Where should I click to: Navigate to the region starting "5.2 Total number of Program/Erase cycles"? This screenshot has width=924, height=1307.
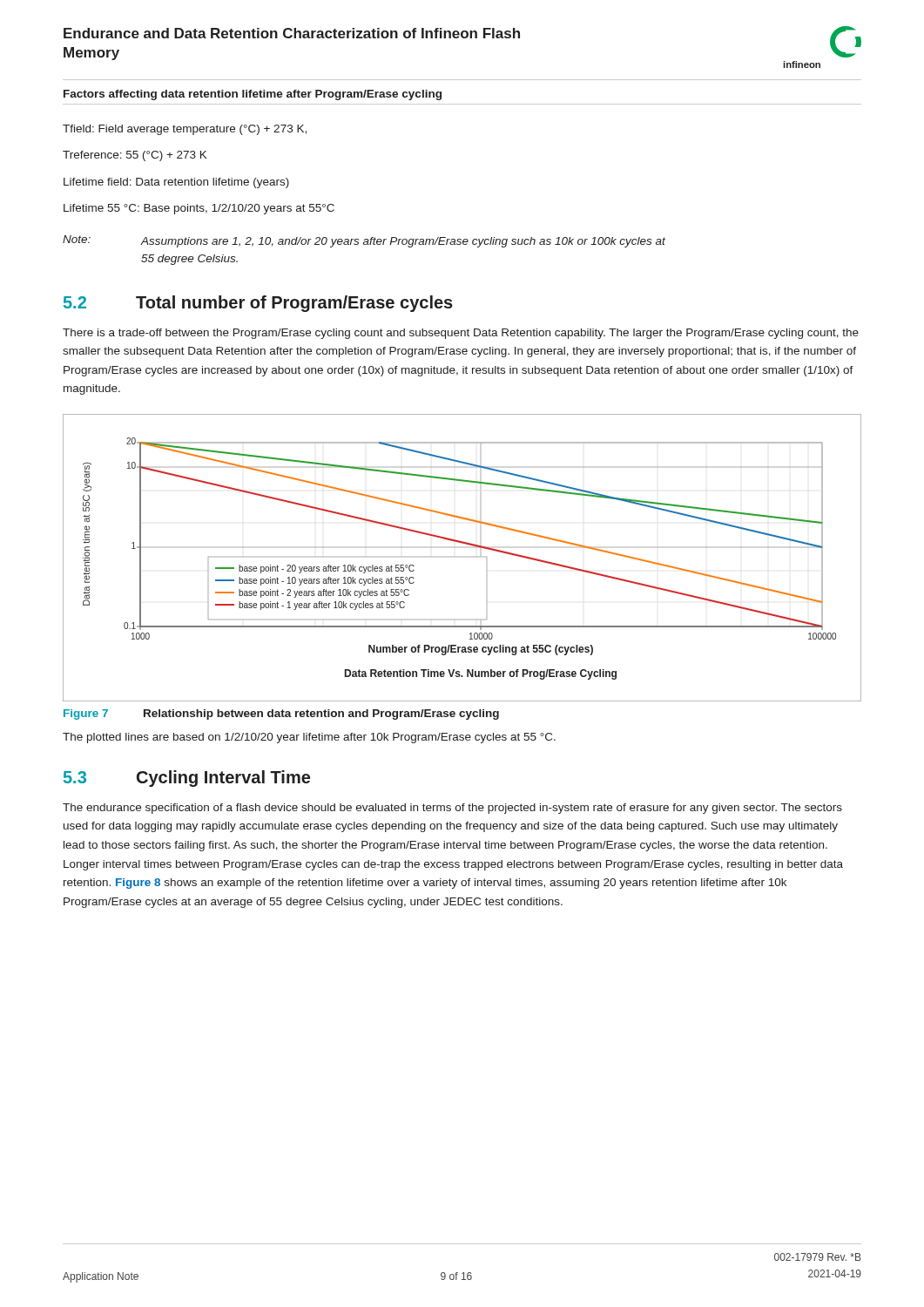tap(258, 302)
